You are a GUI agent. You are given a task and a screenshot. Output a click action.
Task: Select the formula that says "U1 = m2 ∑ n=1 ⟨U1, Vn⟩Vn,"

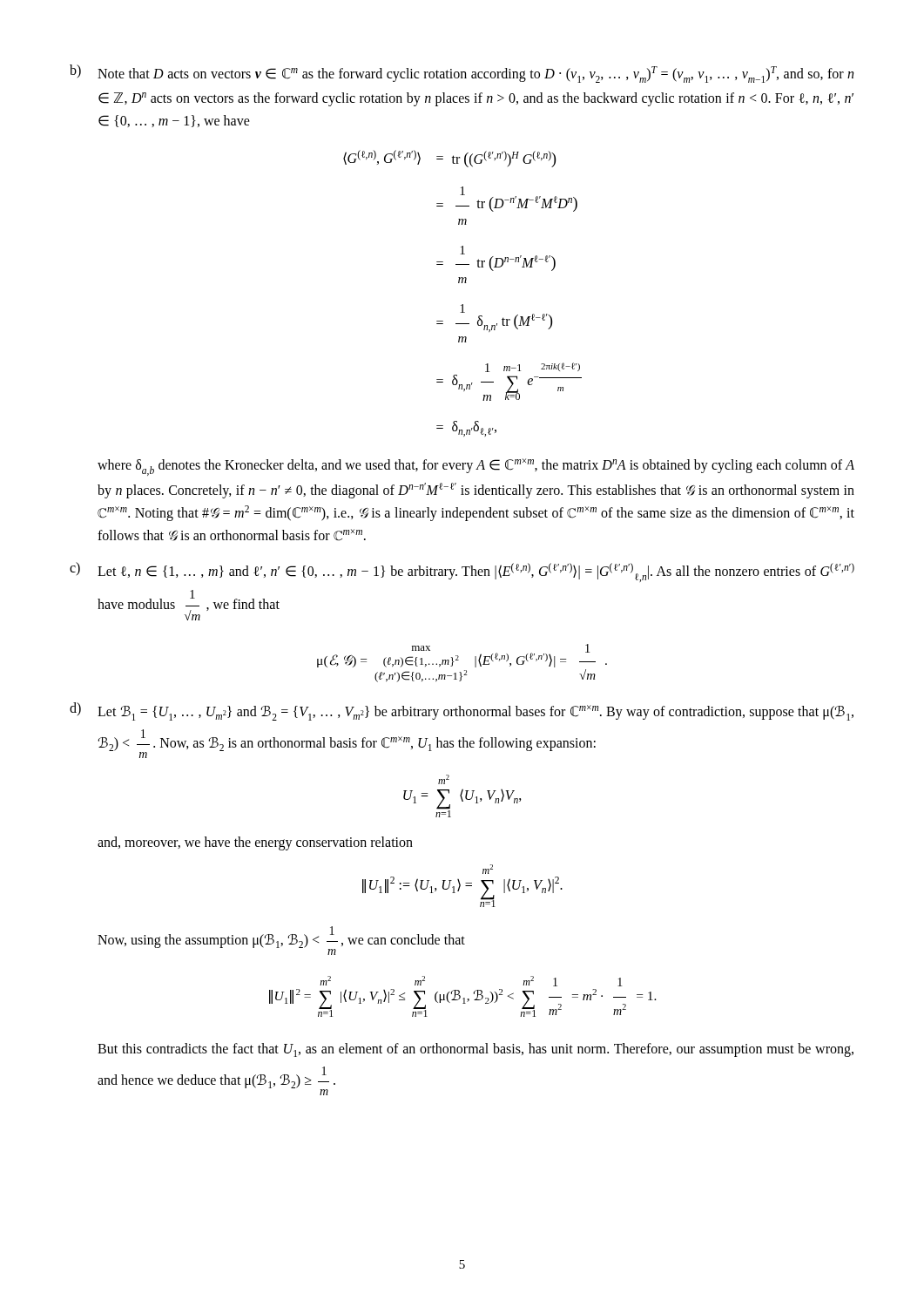[462, 796]
